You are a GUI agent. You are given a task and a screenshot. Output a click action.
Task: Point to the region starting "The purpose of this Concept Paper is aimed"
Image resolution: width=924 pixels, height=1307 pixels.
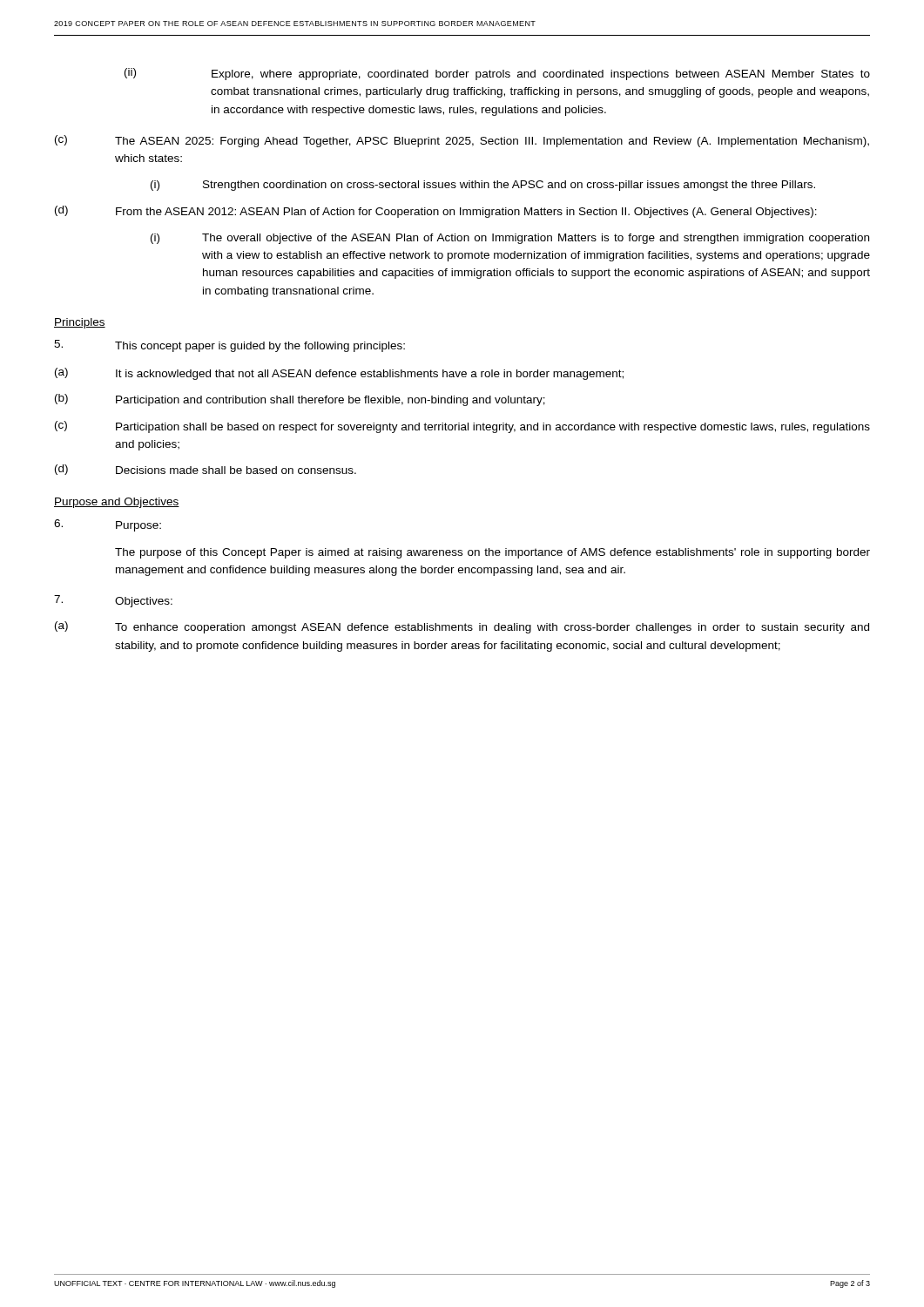click(492, 560)
